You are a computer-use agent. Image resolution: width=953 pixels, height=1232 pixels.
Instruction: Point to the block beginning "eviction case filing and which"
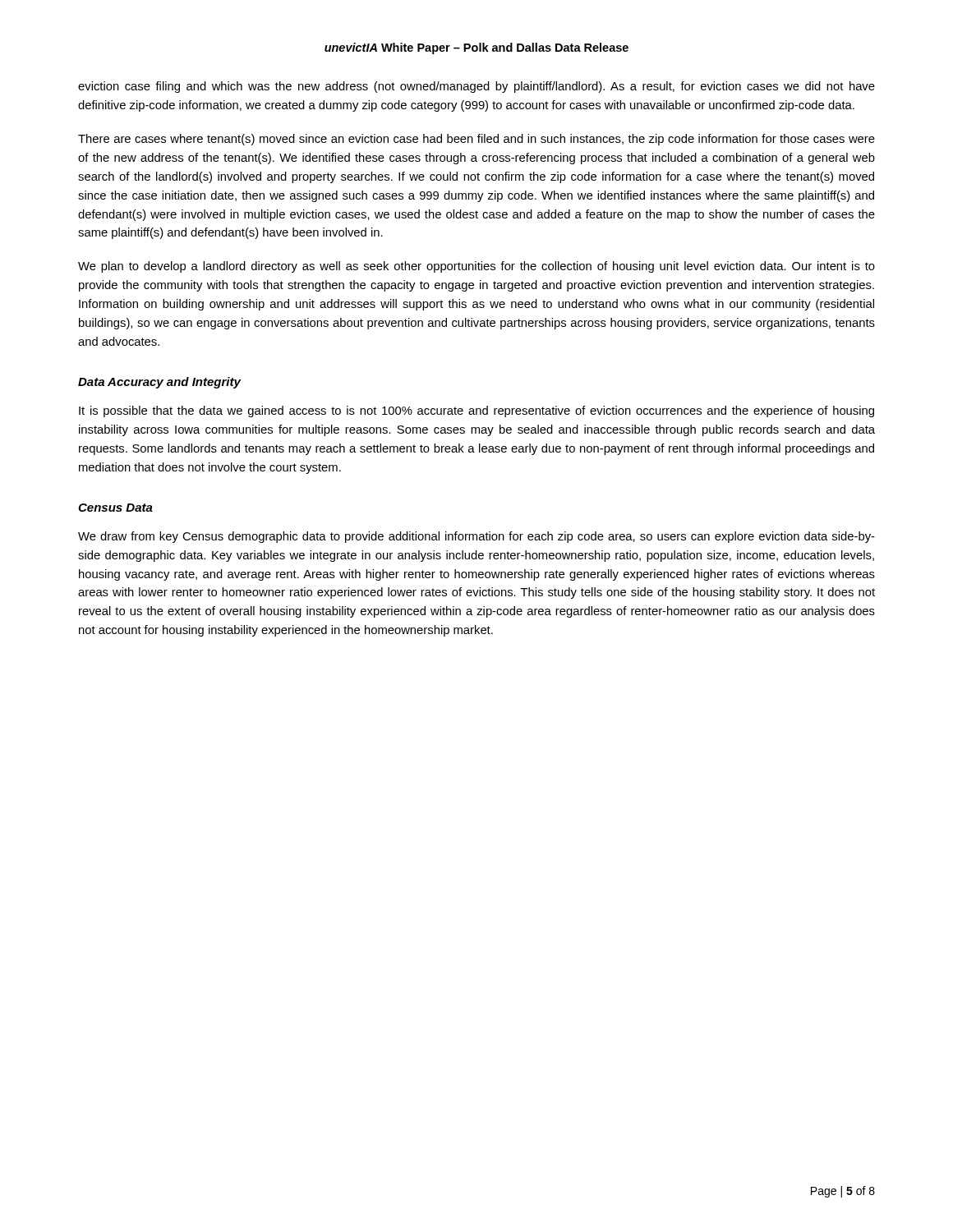pos(476,96)
